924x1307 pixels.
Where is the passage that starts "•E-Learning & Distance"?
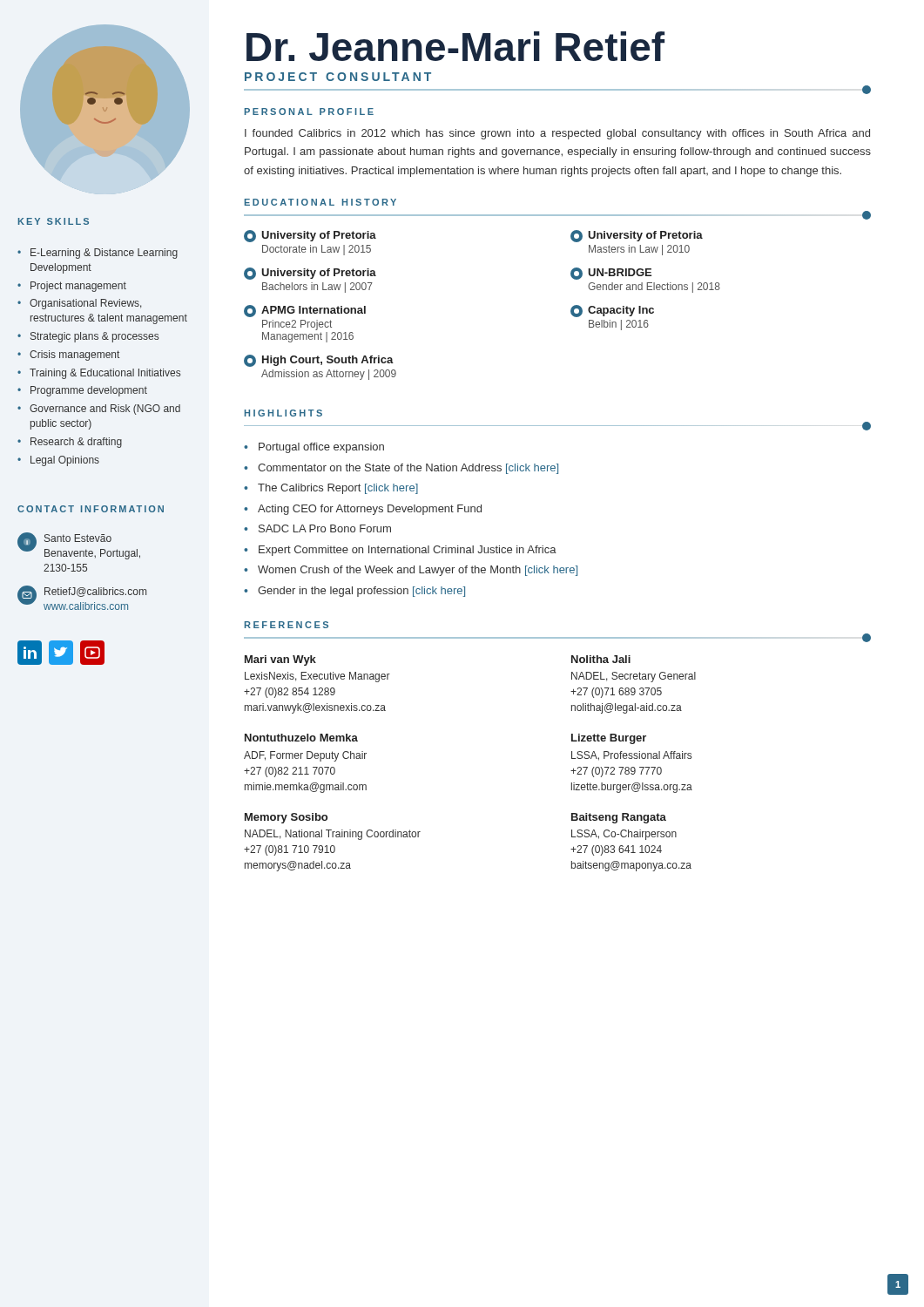point(105,357)
